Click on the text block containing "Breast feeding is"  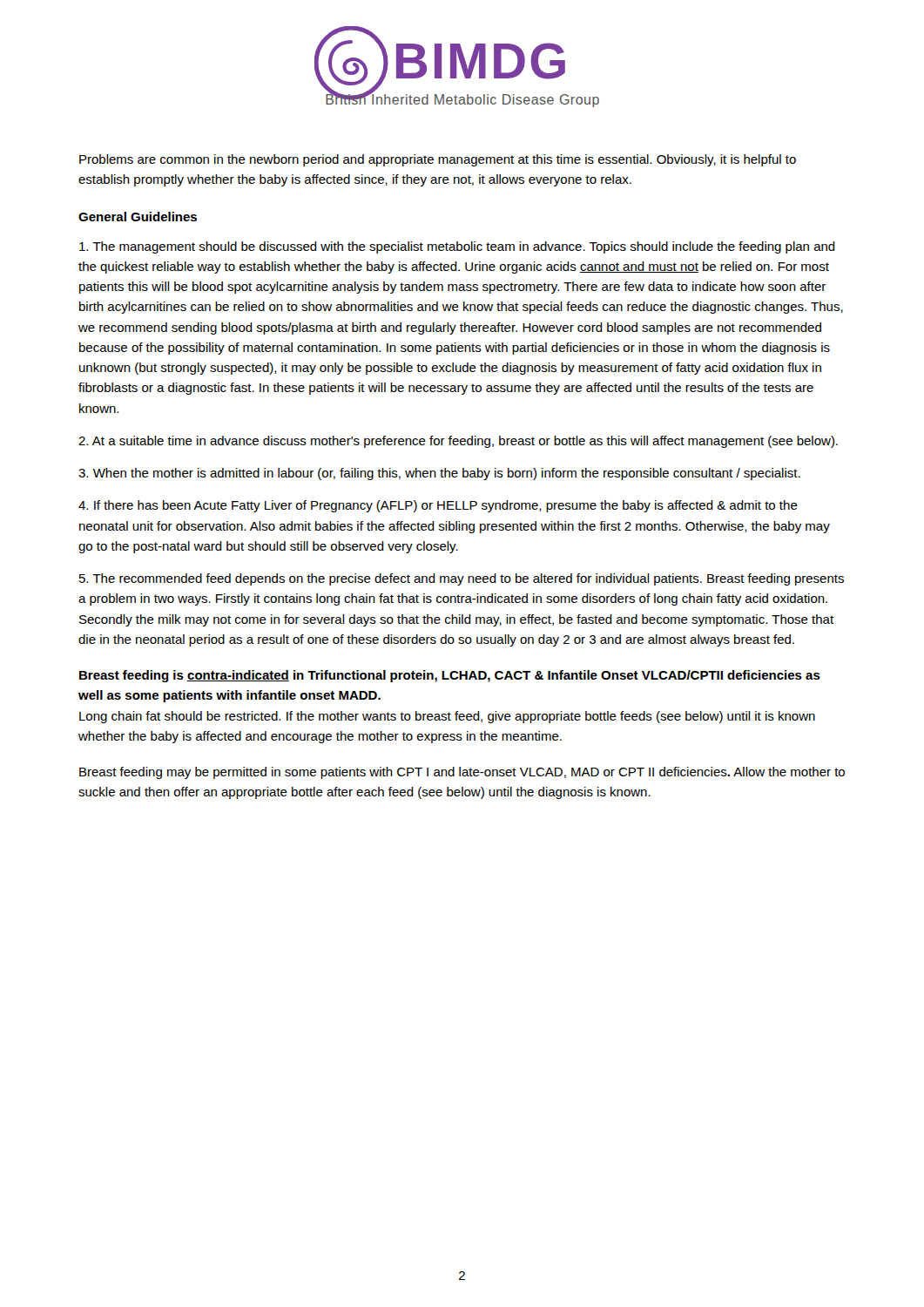[449, 705]
